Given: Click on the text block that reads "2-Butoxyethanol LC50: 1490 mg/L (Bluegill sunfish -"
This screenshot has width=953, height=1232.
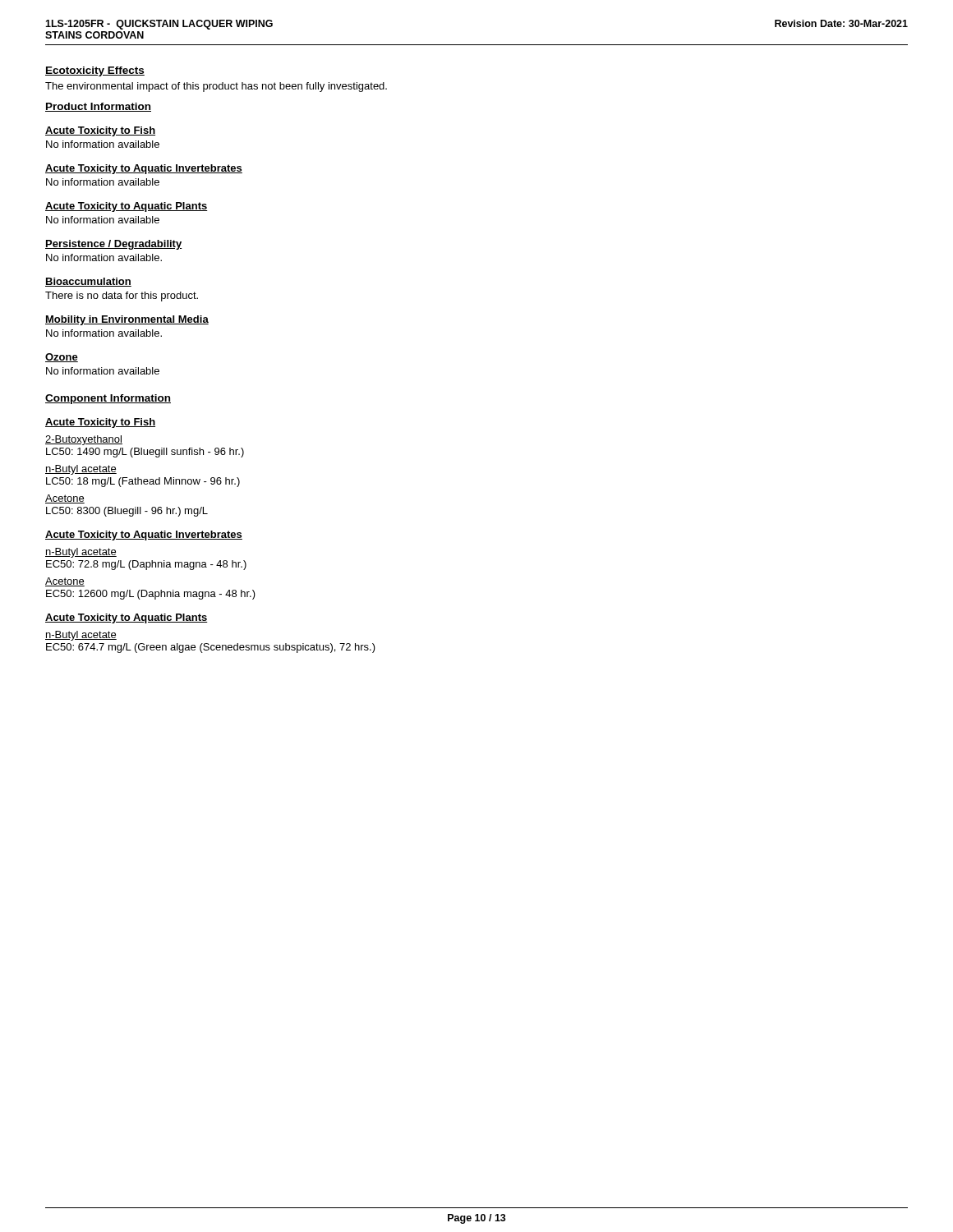Looking at the screenshot, I should (84, 440).
